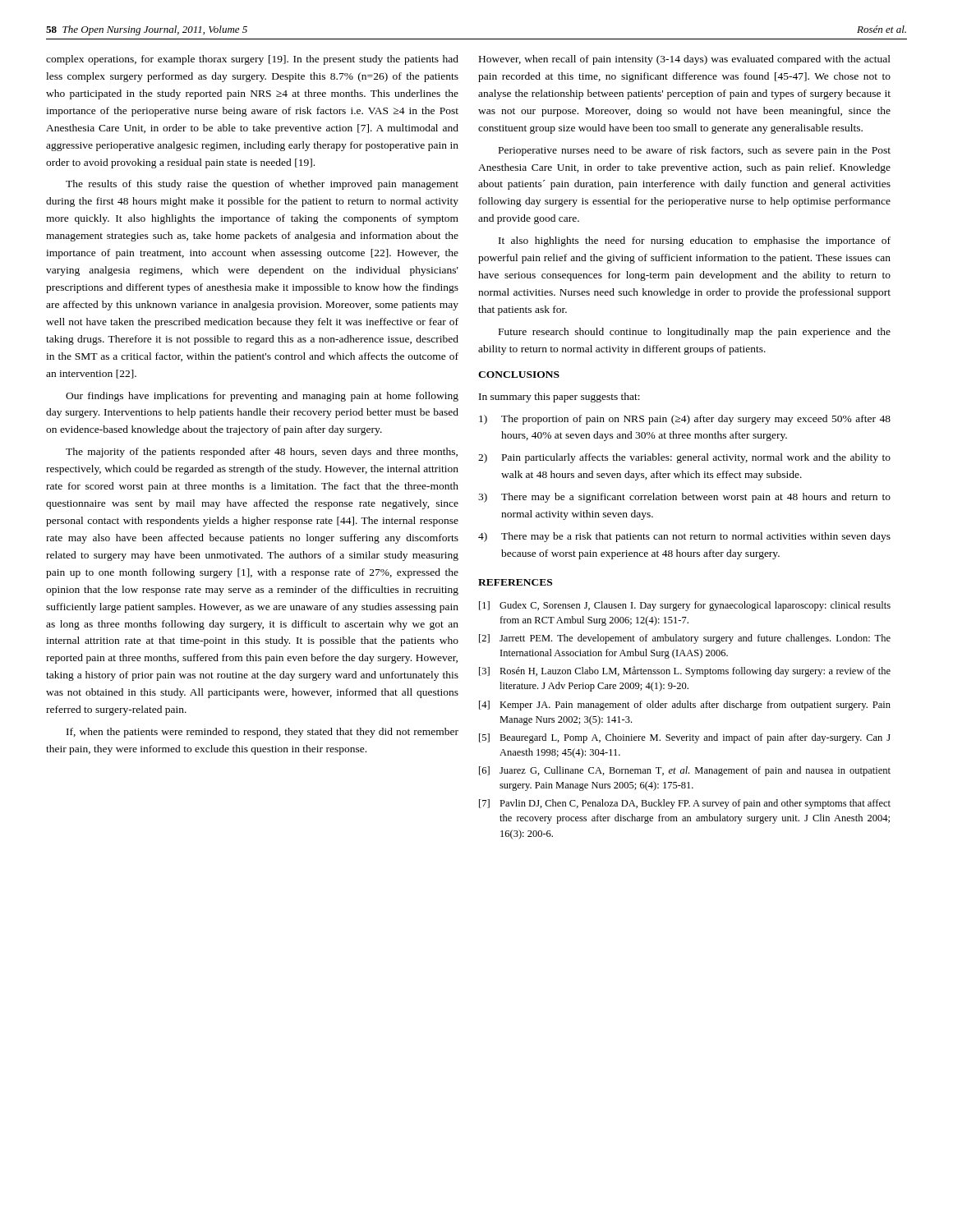Locate the text block with the text "However, when recall of"

click(x=684, y=94)
